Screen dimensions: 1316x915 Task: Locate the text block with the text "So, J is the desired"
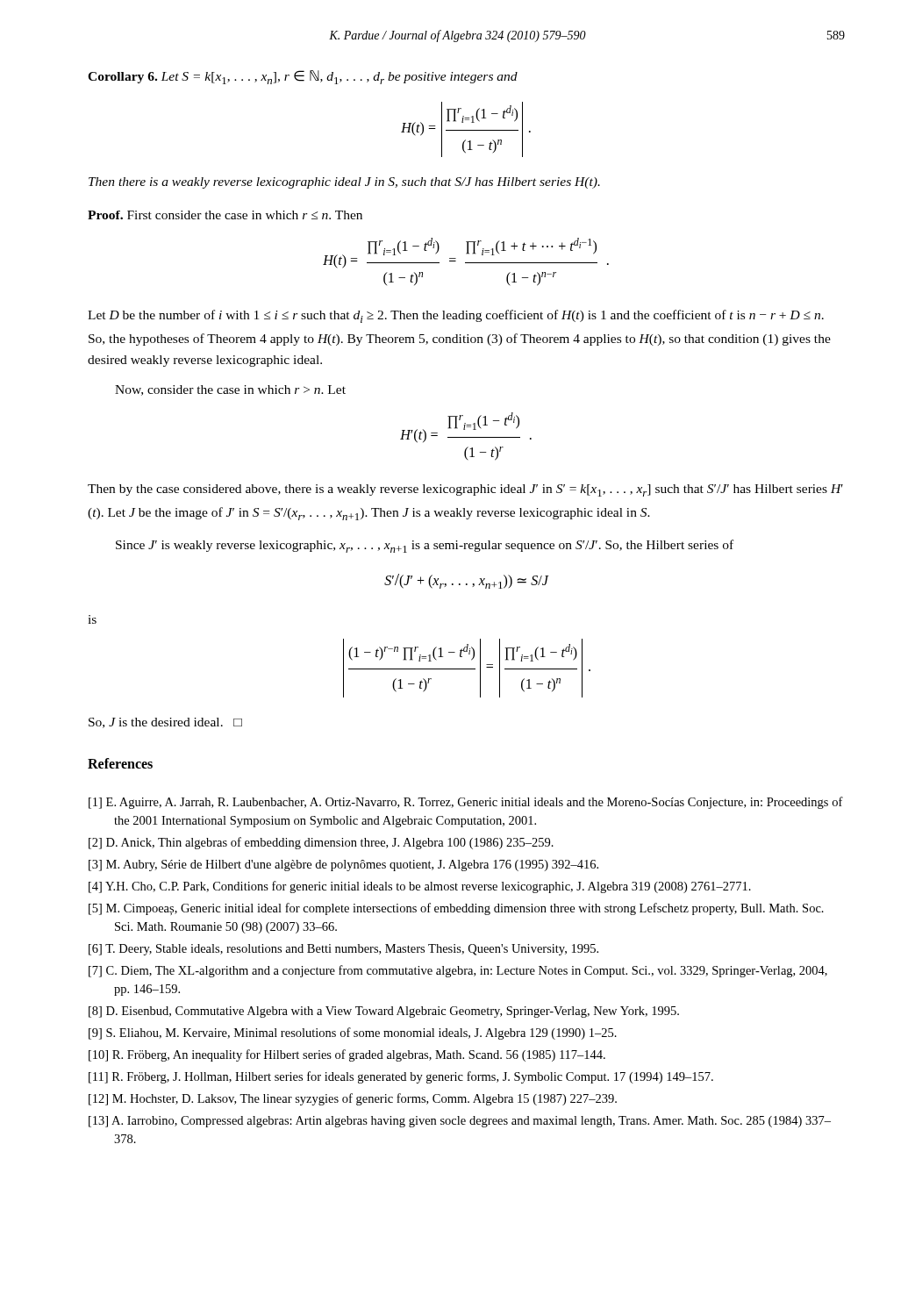(x=165, y=722)
